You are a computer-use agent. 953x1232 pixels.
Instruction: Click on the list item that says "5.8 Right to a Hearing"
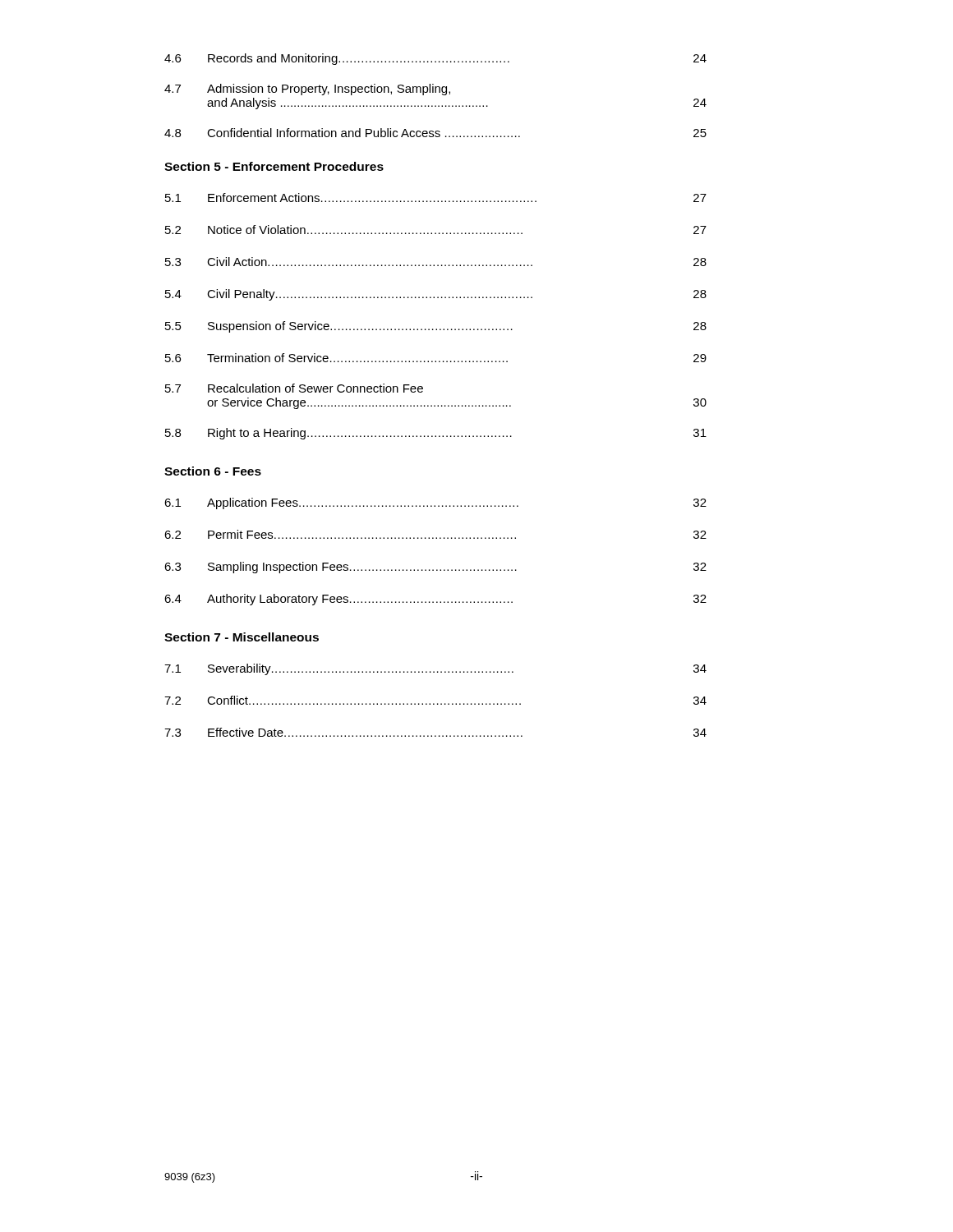click(435, 432)
